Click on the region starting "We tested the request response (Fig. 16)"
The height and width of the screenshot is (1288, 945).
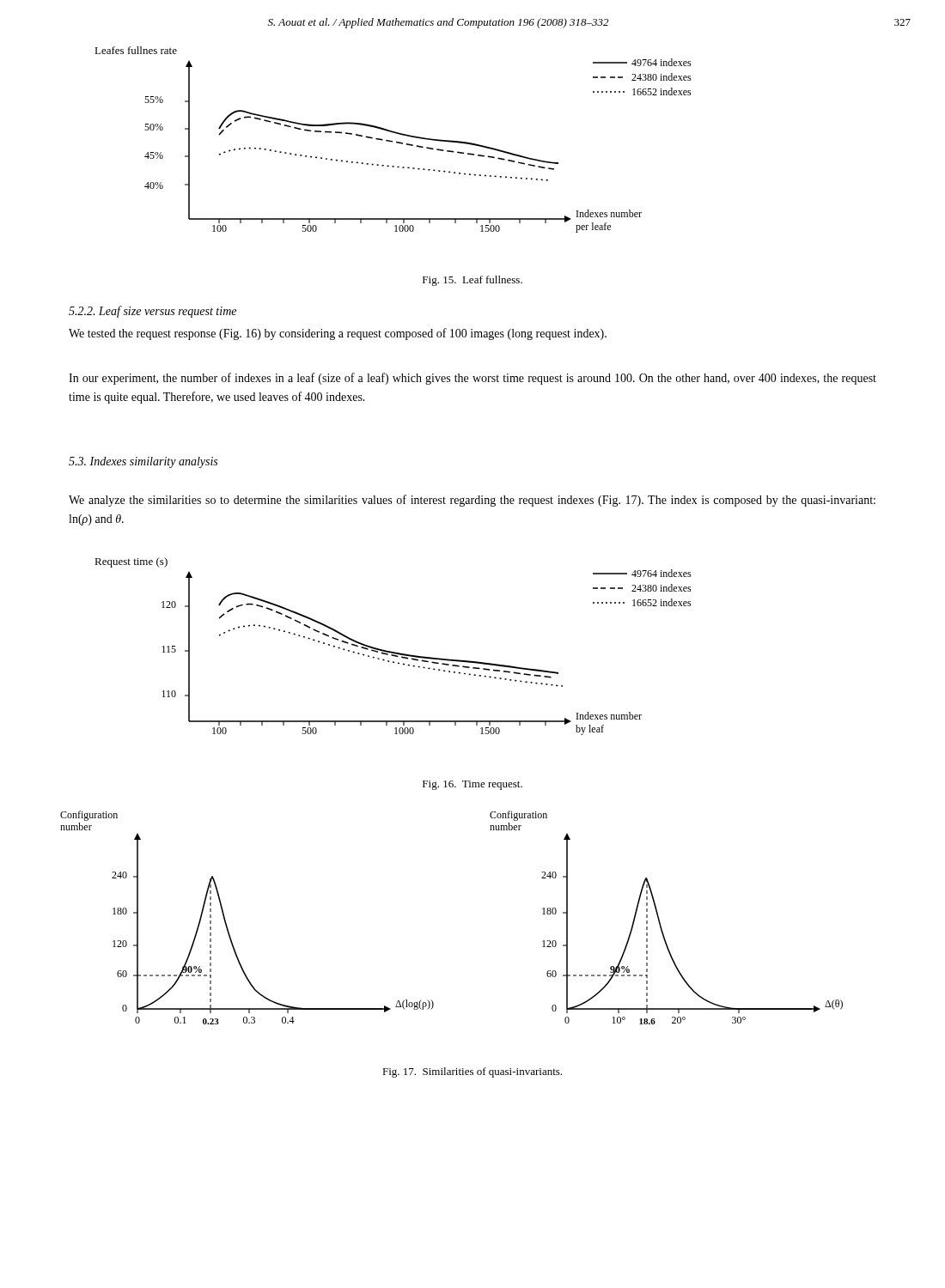pyautogui.click(x=338, y=334)
